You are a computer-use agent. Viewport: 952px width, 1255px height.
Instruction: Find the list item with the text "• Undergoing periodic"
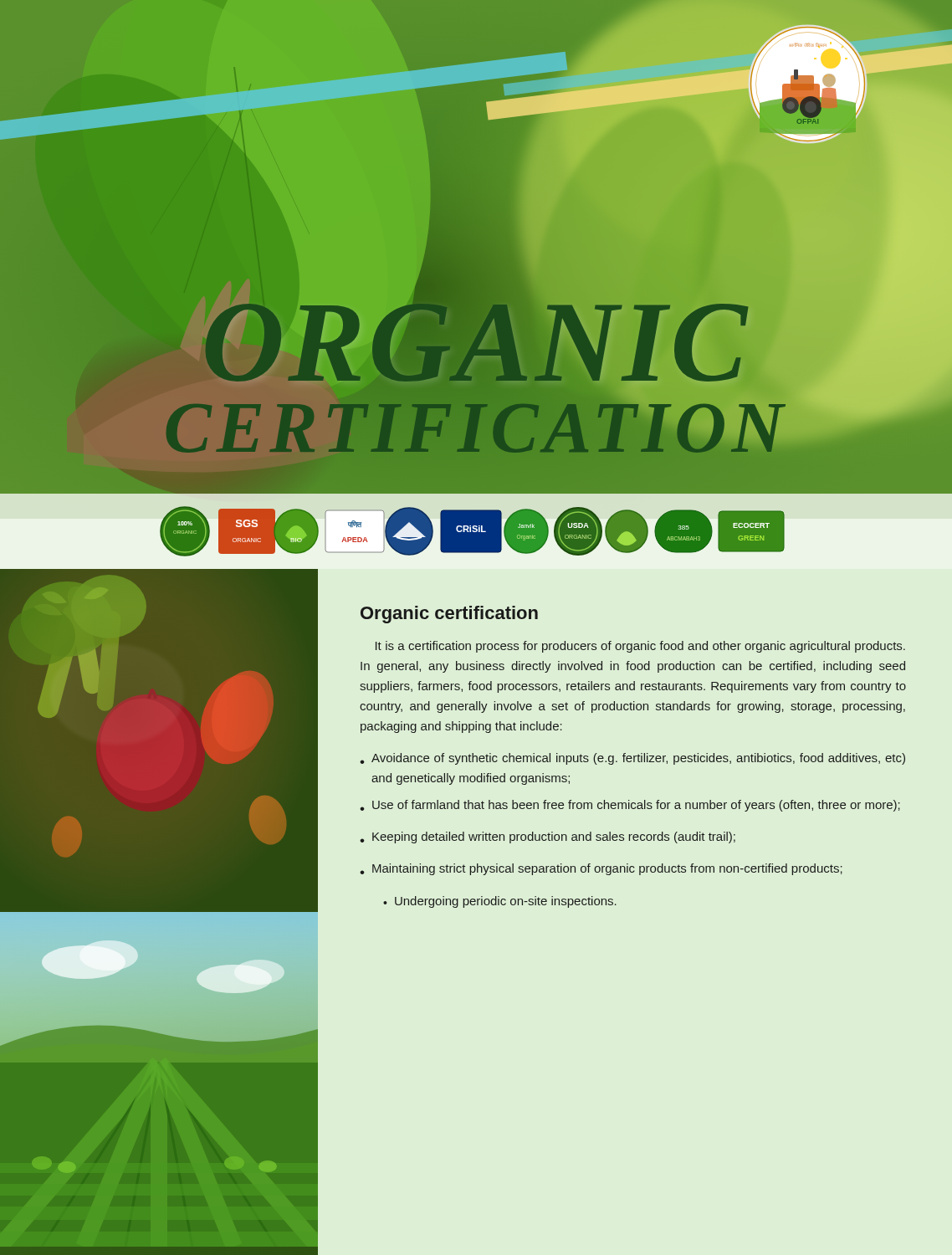pos(500,901)
